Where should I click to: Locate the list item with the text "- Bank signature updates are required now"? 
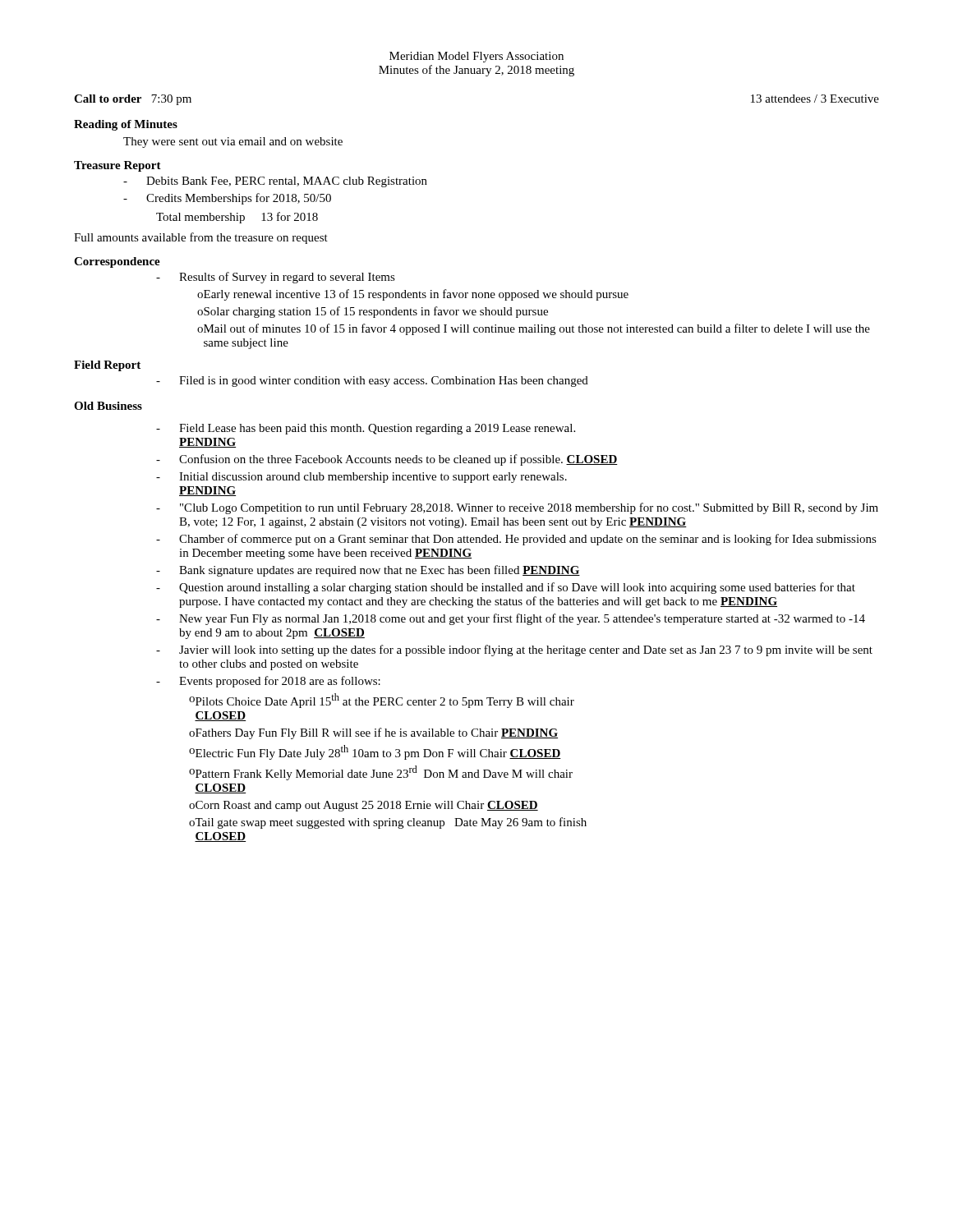[368, 570]
